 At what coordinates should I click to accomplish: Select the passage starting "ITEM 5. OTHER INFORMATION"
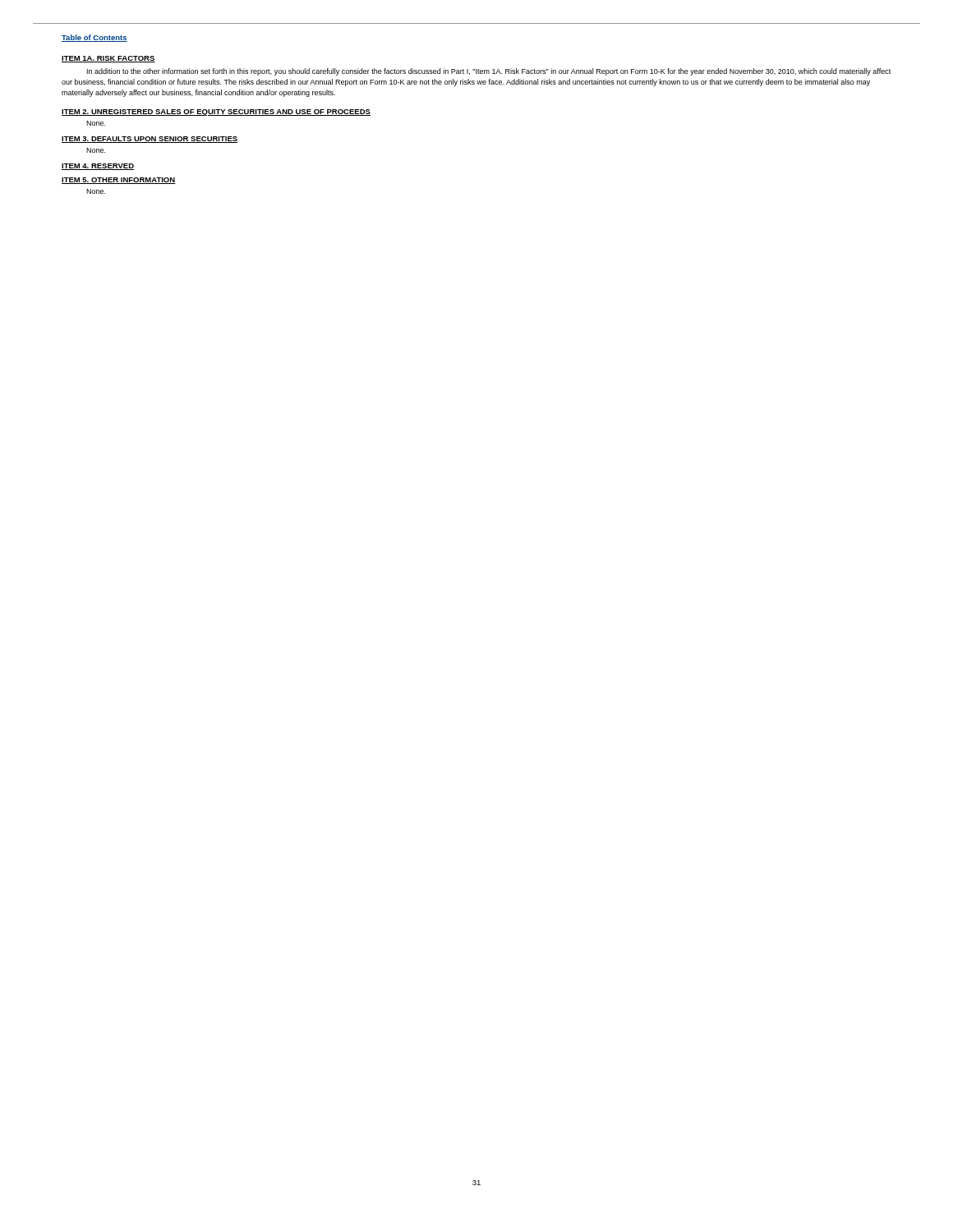(118, 180)
